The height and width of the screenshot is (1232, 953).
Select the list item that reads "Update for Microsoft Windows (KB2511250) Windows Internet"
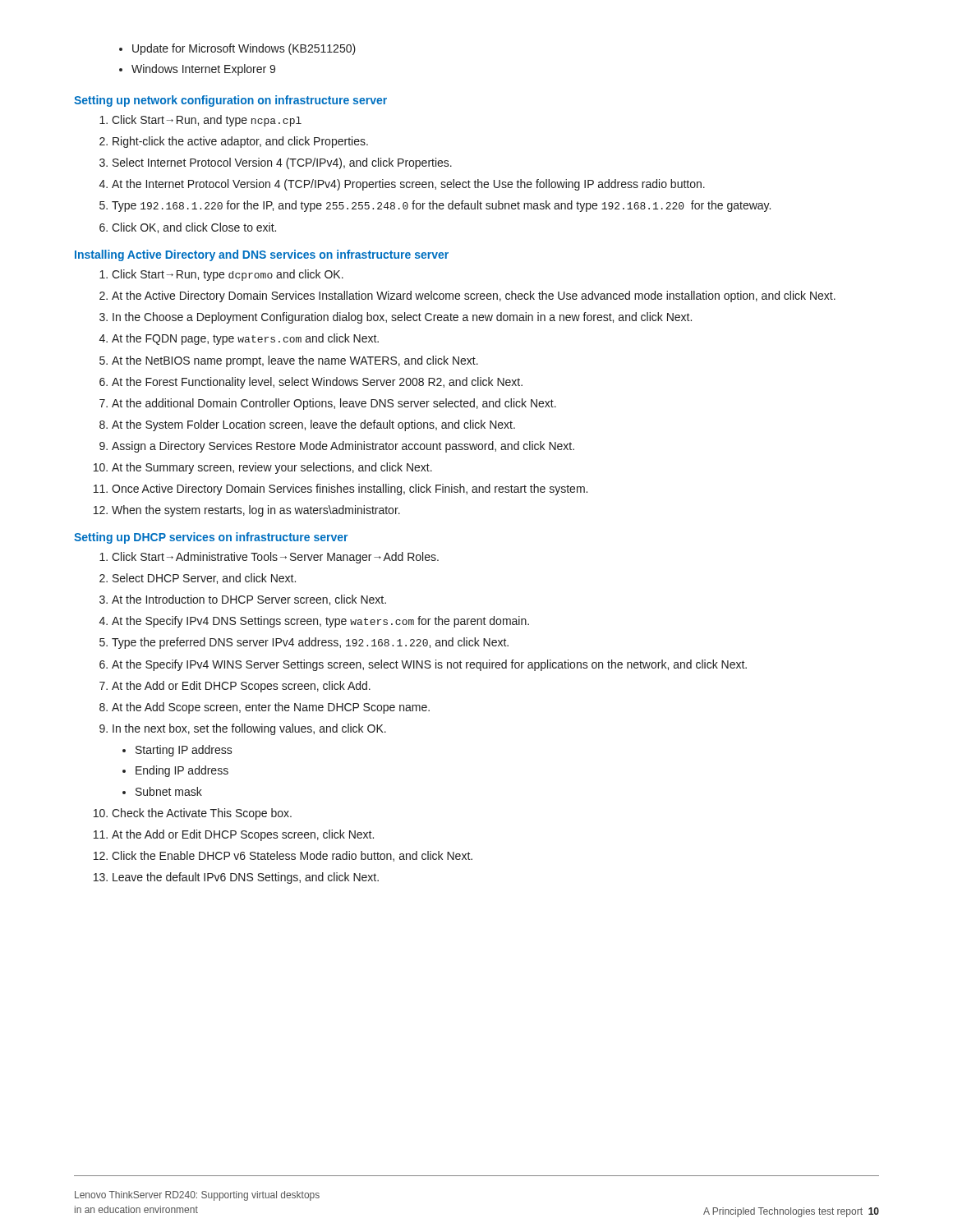237,49
